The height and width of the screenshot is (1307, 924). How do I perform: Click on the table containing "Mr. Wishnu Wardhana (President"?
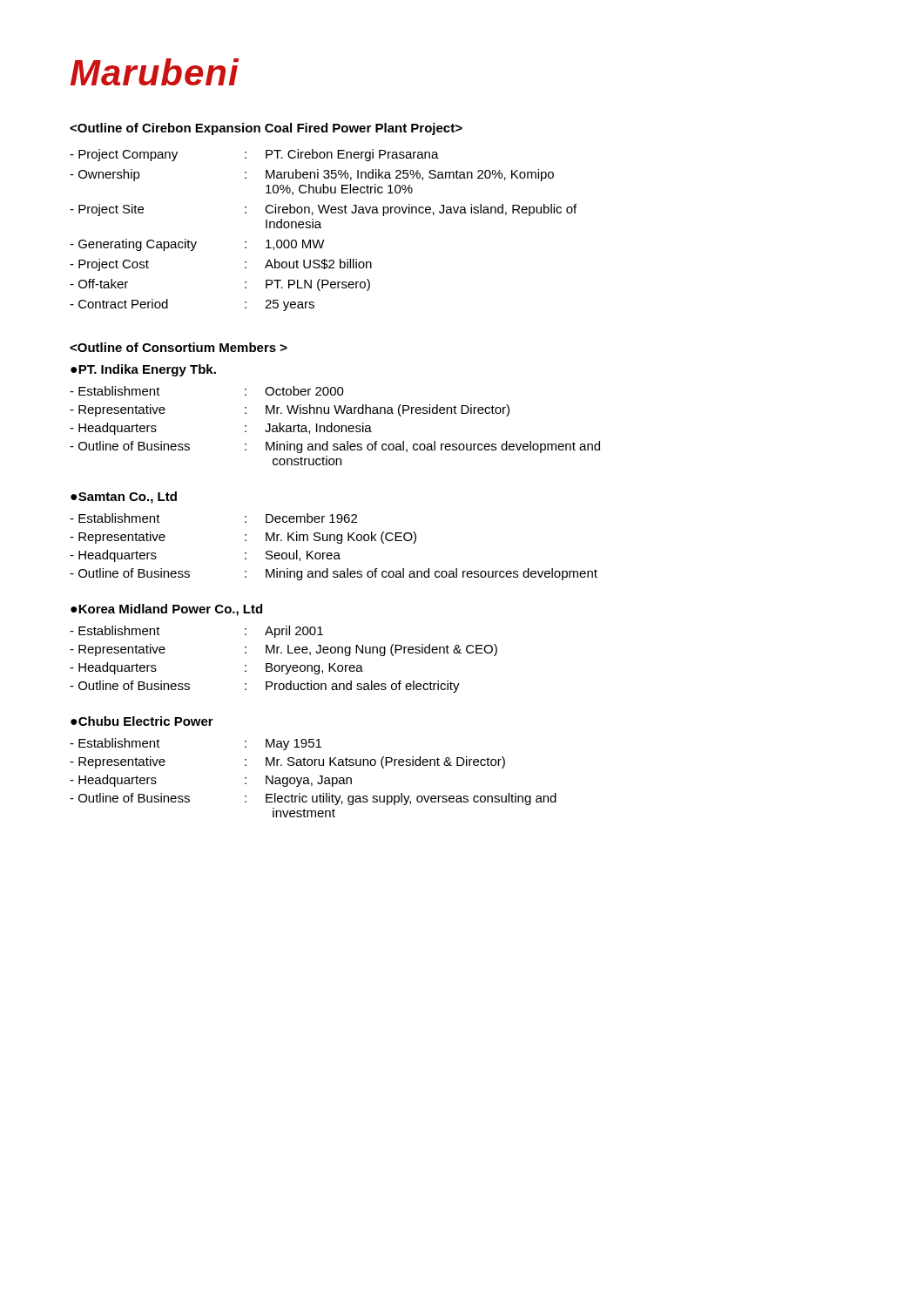pyautogui.click(x=462, y=426)
